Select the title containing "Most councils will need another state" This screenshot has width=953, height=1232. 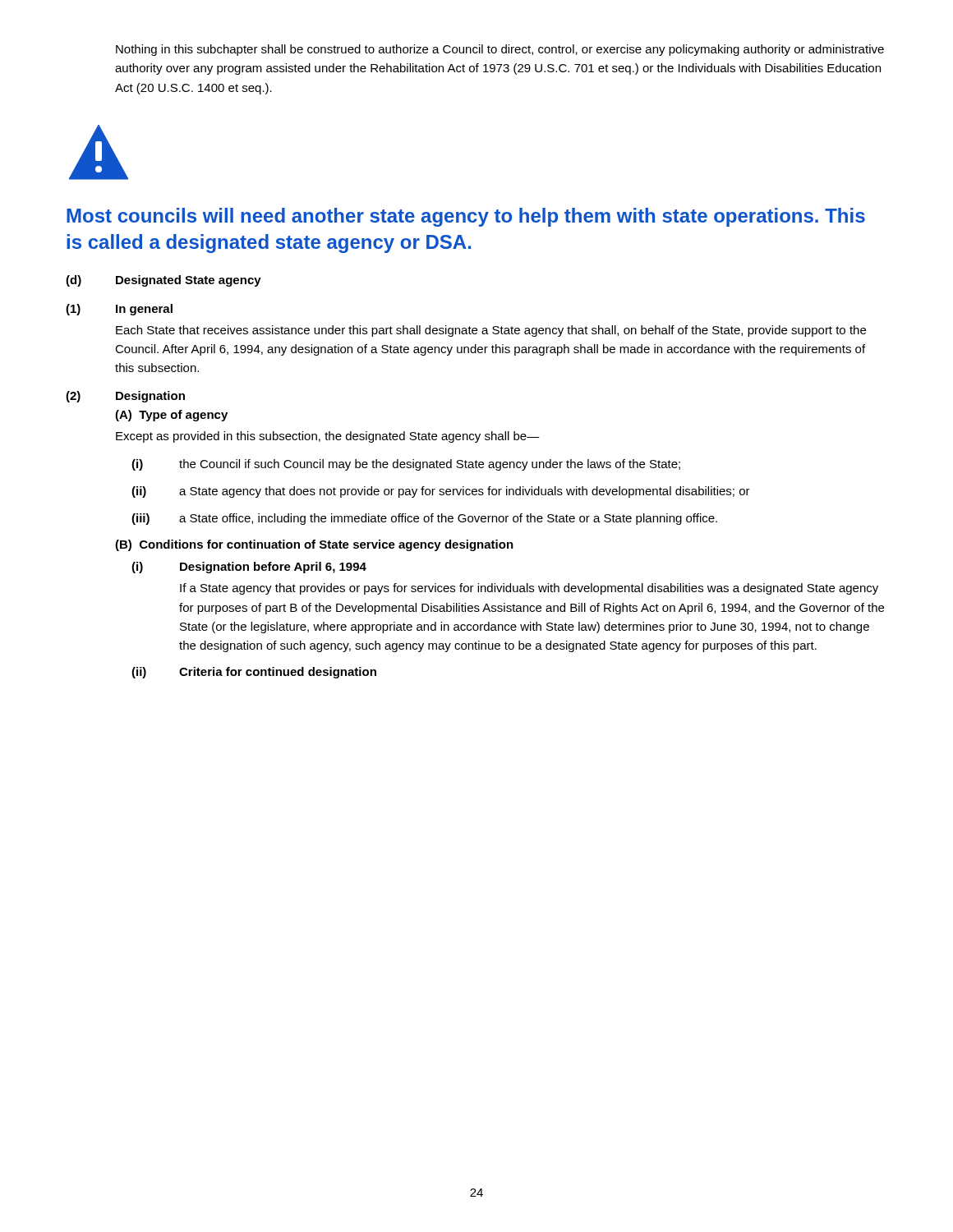(x=466, y=229)
